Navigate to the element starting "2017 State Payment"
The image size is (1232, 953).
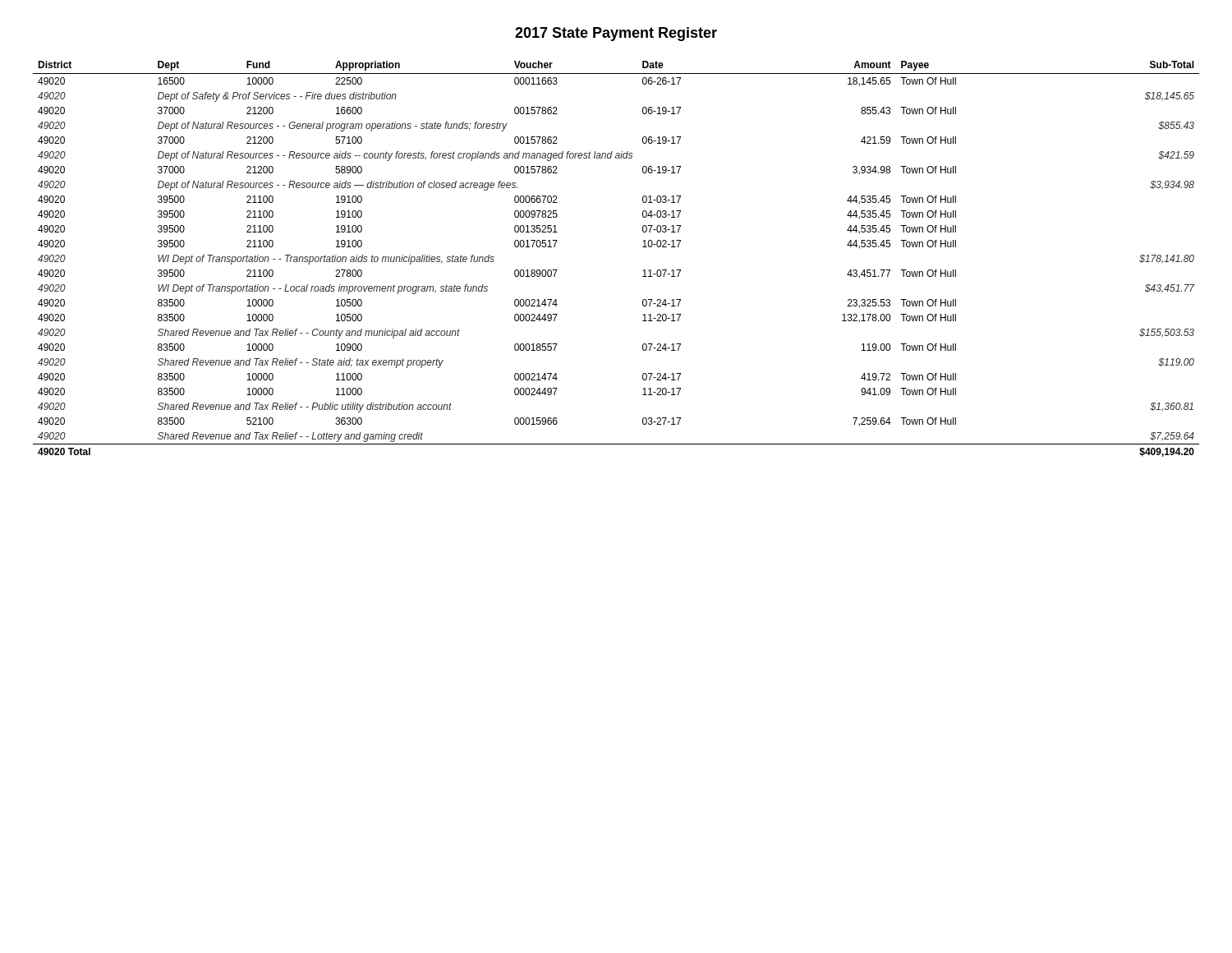tap(616, 33)
